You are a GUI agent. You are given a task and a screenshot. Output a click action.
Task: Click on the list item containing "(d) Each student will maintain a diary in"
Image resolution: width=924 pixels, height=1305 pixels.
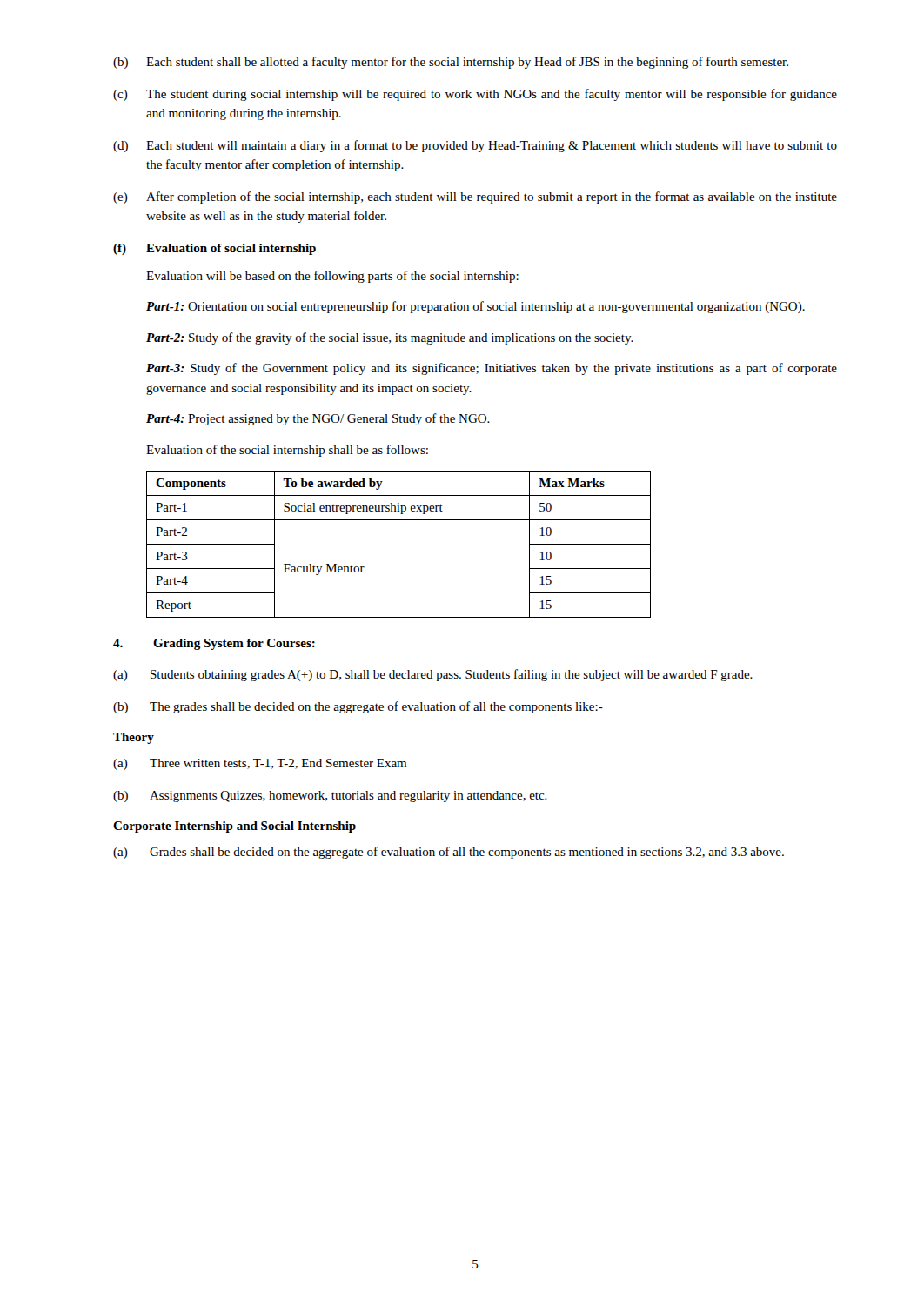pos(475,155)
